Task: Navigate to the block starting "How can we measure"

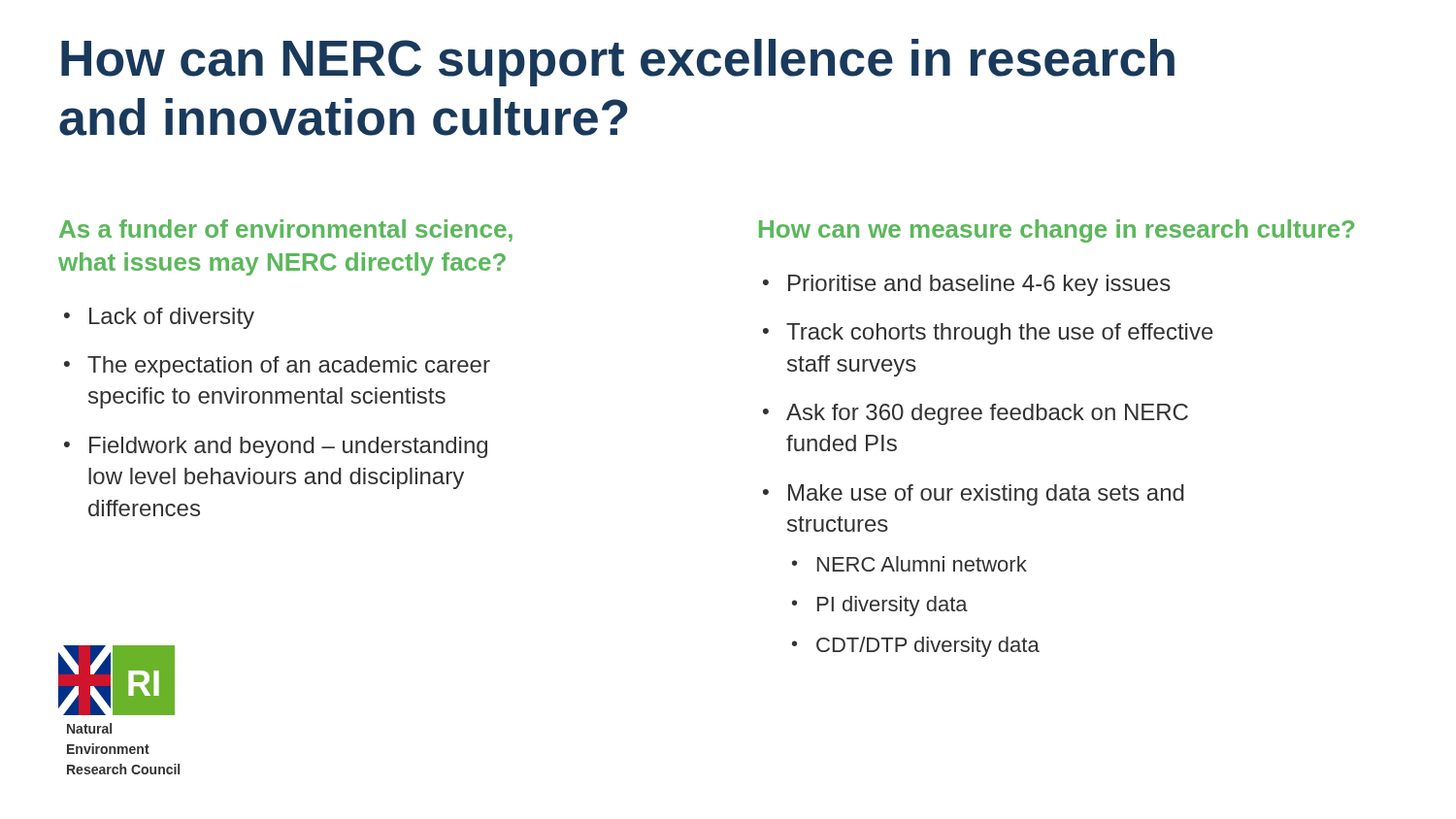Action: [1077, 230]
